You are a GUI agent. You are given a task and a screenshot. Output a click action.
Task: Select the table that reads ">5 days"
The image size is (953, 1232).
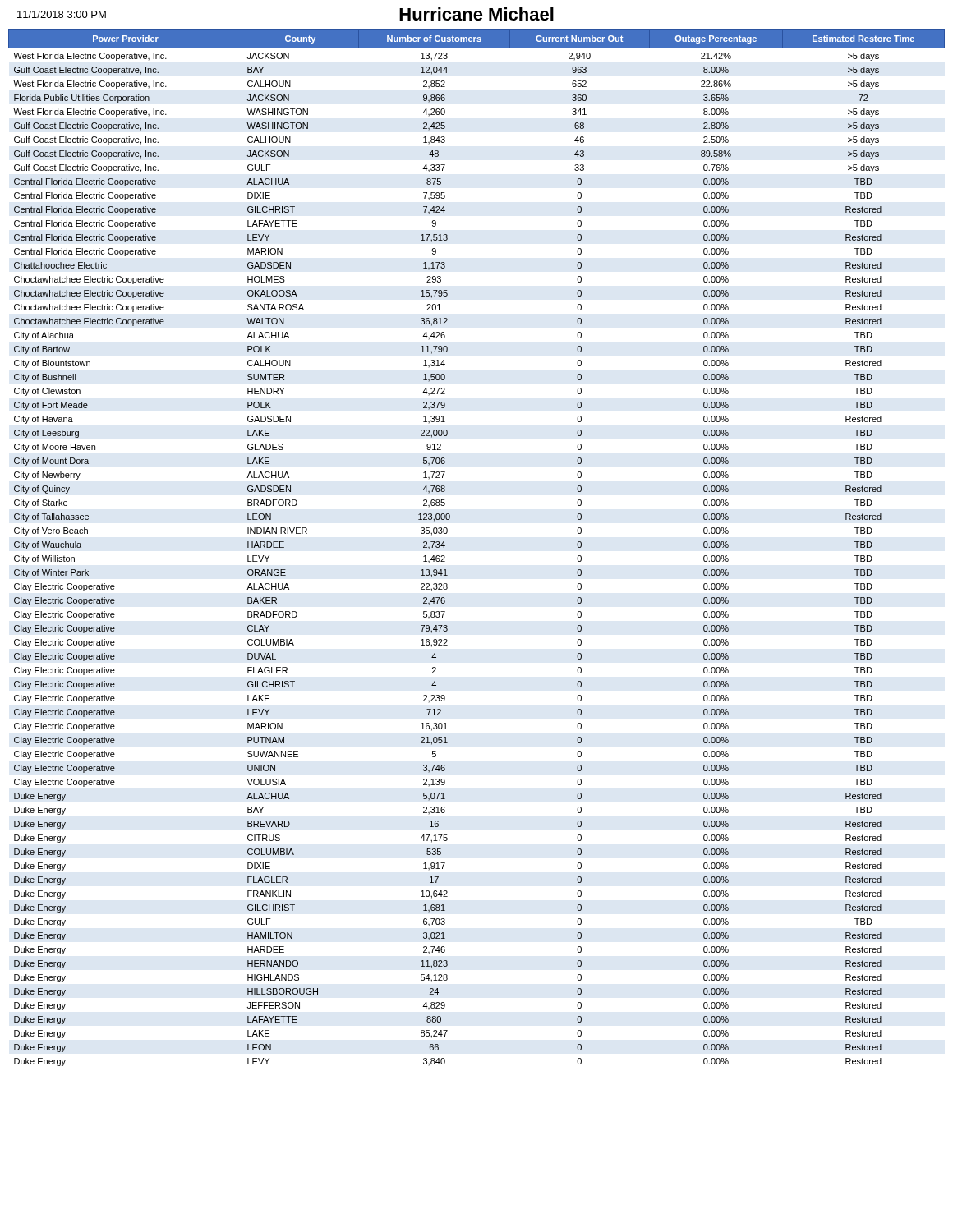tap(476, 548)
